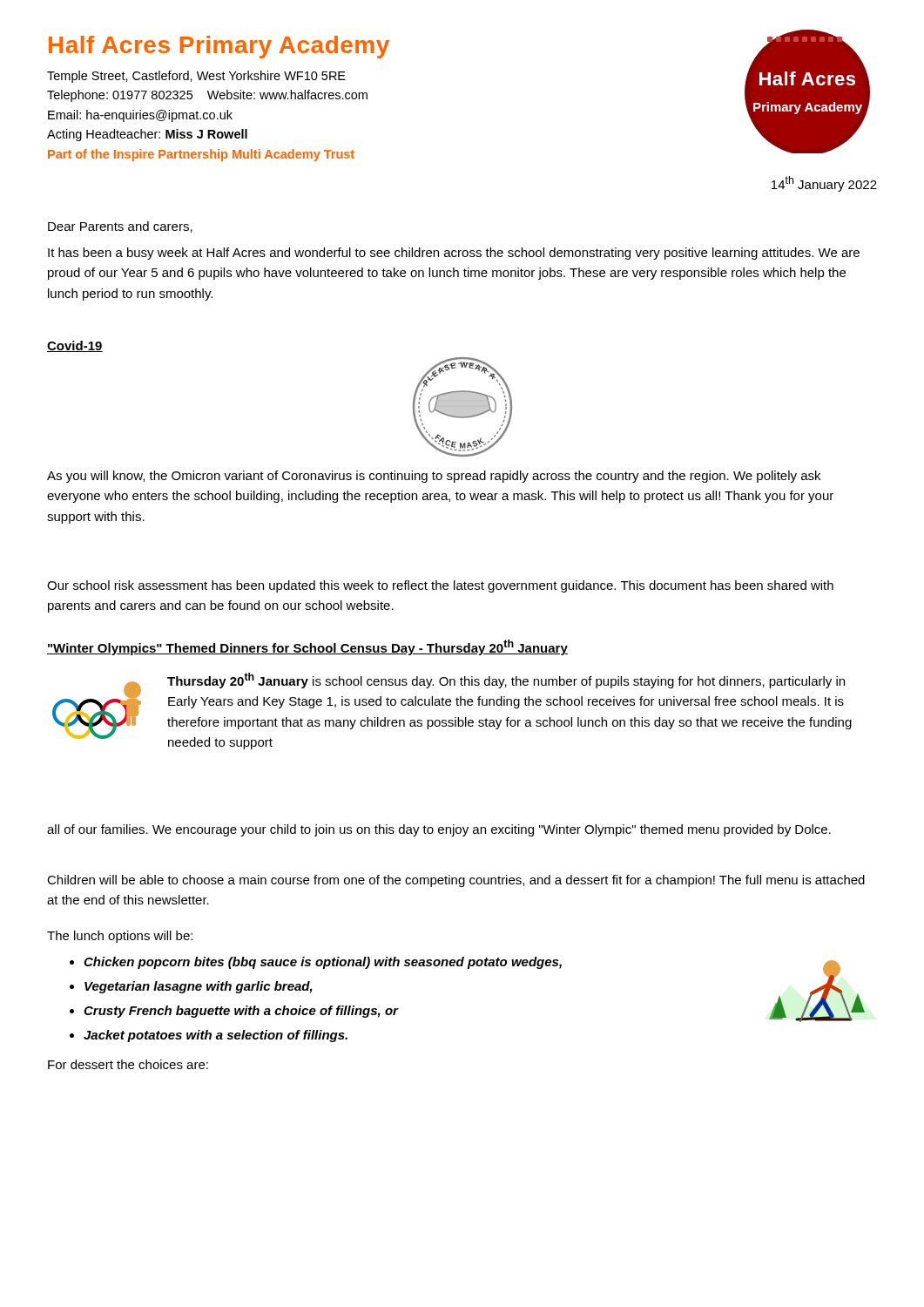Locate the passage starting "Vegetarian lasagne with garlic bread,"
The height and width of the screenshot is (1307, 924).
pyautogui.click(x=191, y=987)
